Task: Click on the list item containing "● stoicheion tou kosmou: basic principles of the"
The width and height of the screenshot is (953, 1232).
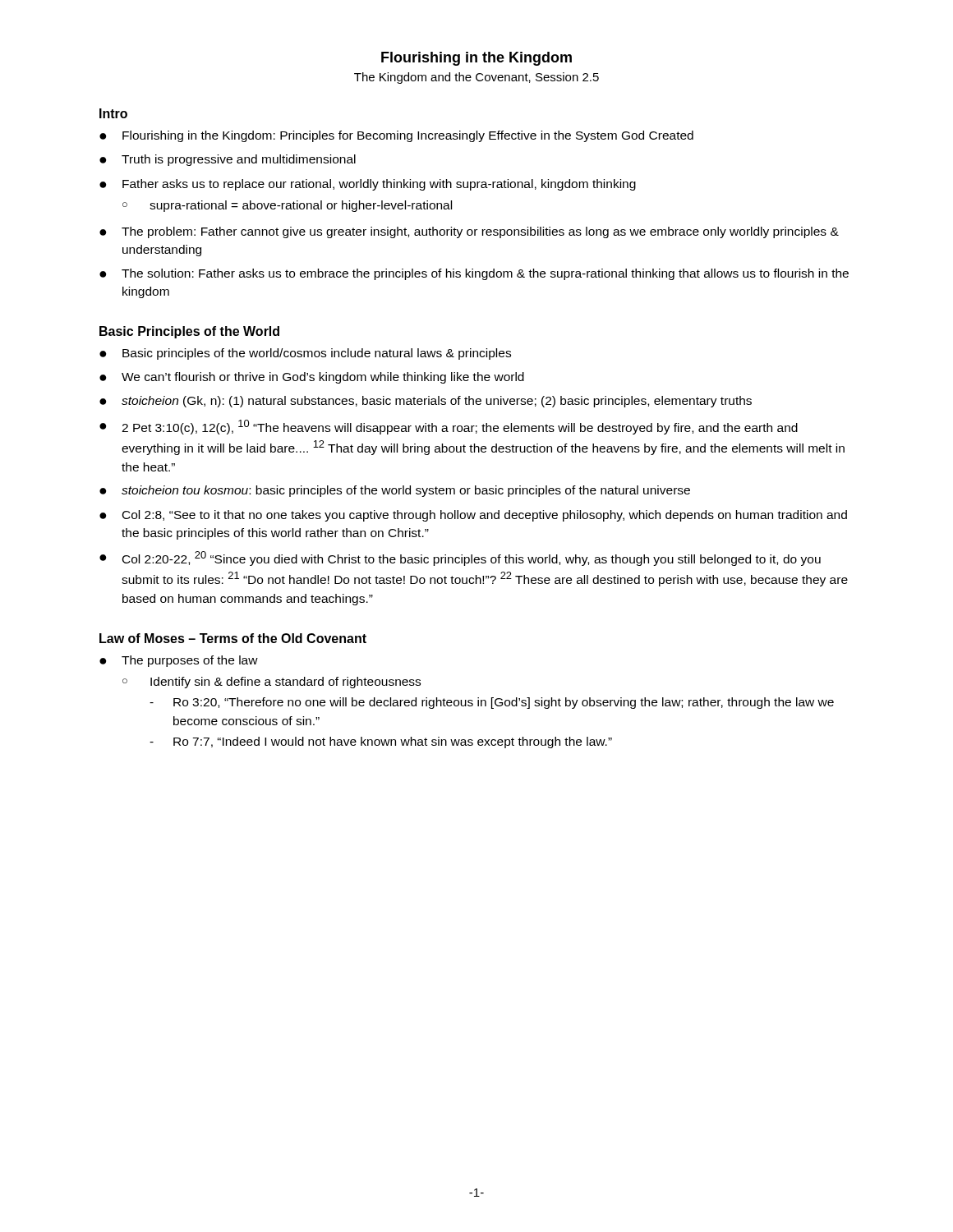Action: pos(476,491)
